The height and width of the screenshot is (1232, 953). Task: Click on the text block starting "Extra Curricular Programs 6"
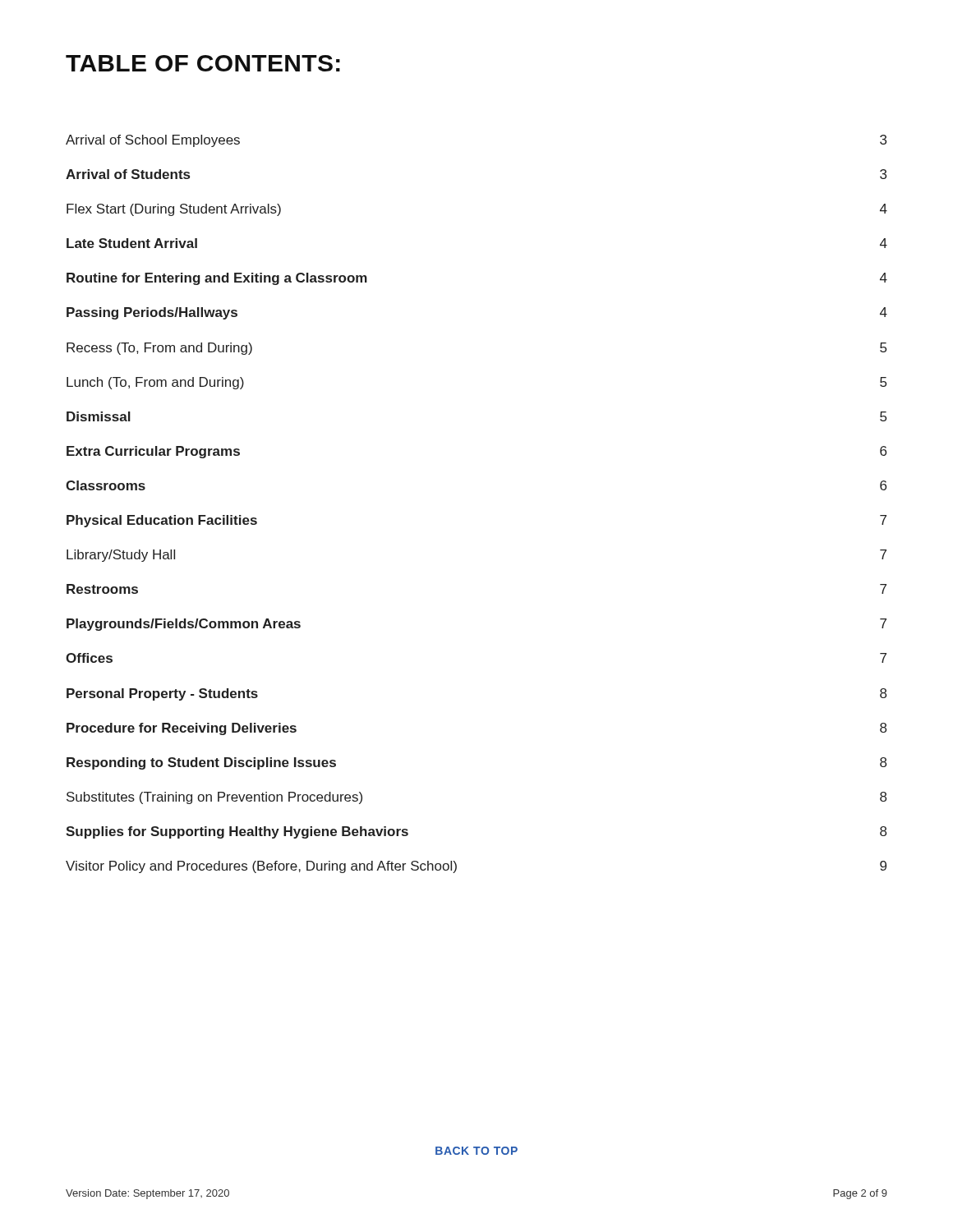tap(148, 452)
